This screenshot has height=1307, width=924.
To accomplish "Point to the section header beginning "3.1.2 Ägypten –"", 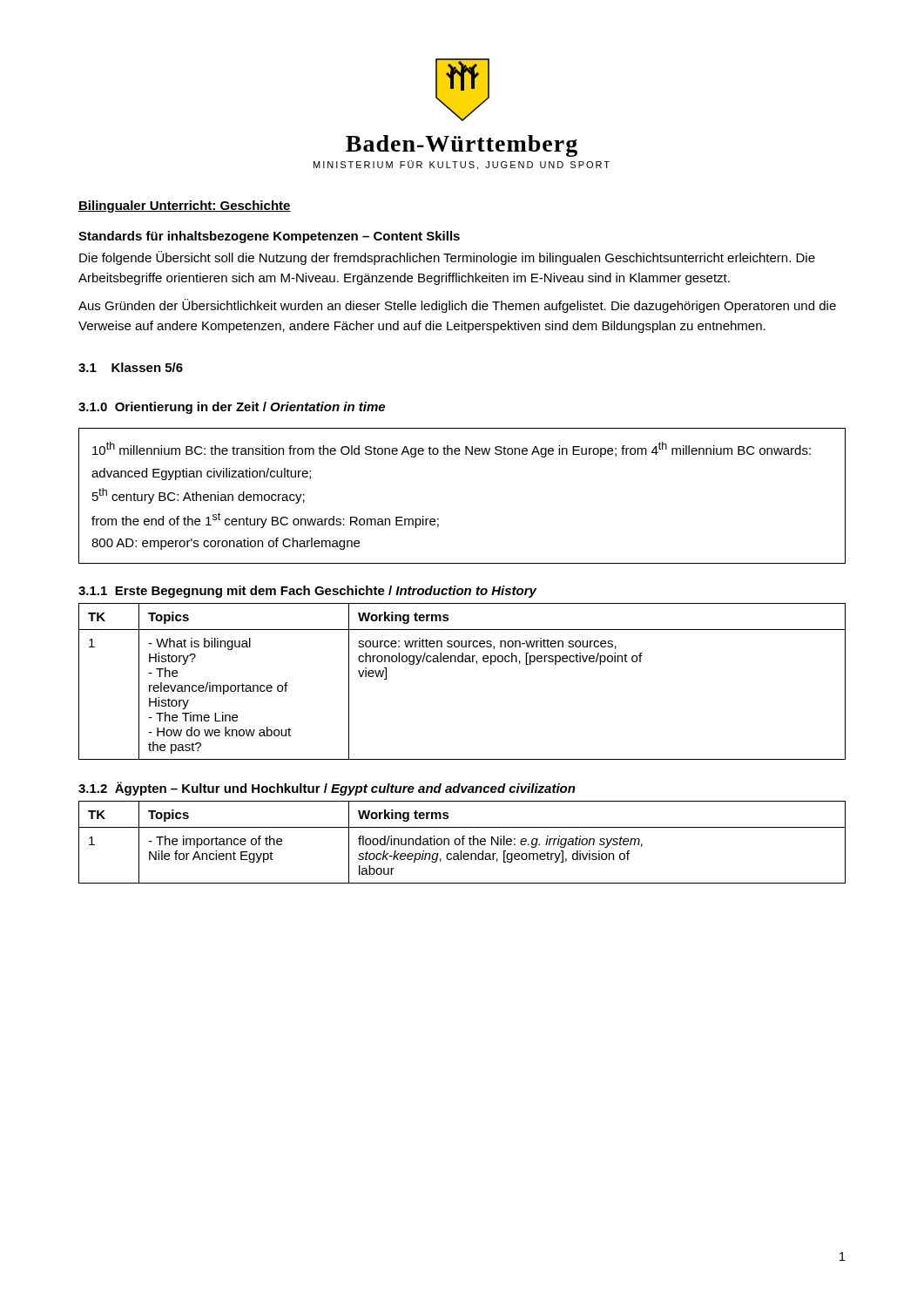I will (x=327, y=788).
